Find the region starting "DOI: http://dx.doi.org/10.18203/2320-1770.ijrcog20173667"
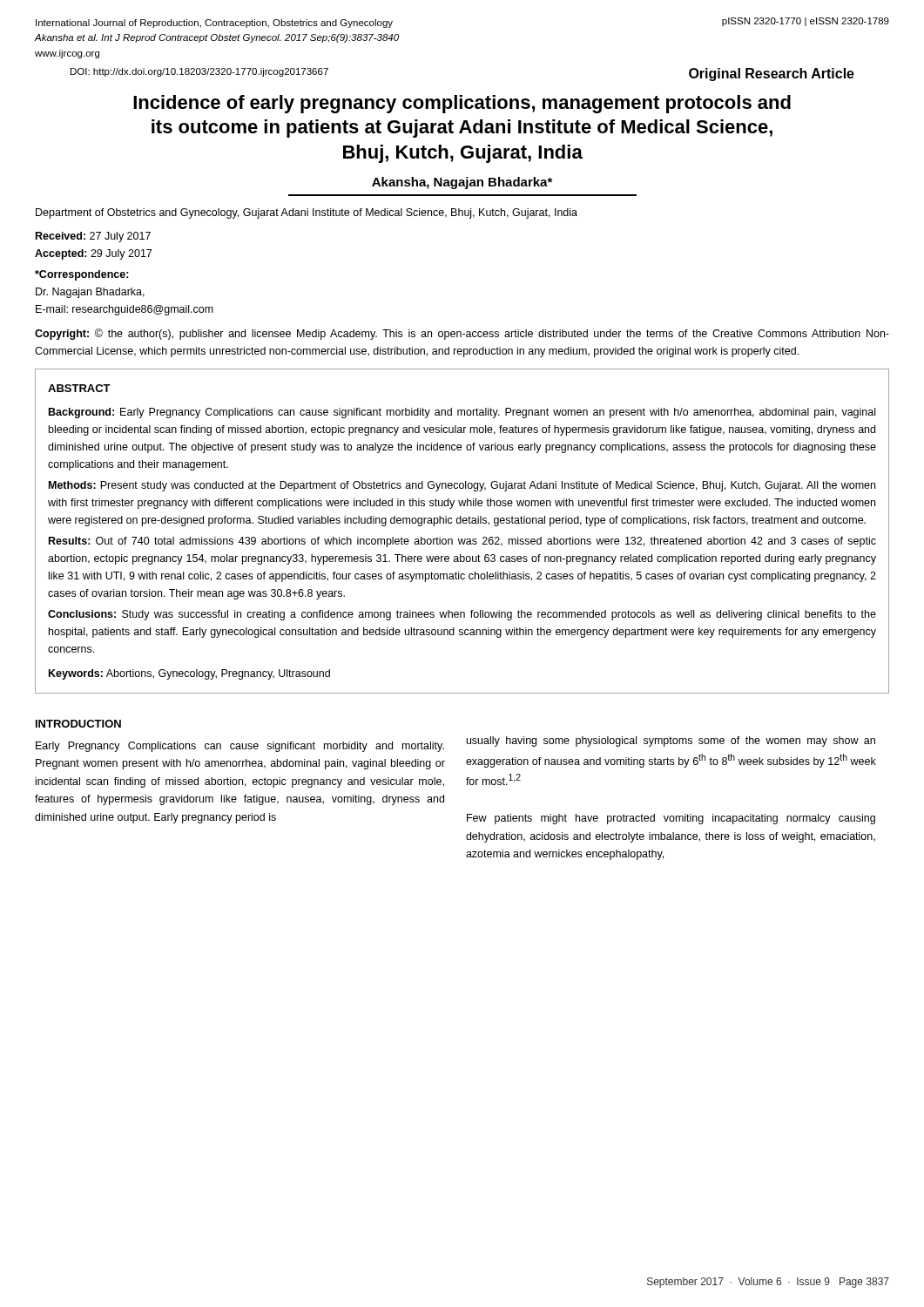Screen dimensions: 1307x924 click(x=199, y=71)
